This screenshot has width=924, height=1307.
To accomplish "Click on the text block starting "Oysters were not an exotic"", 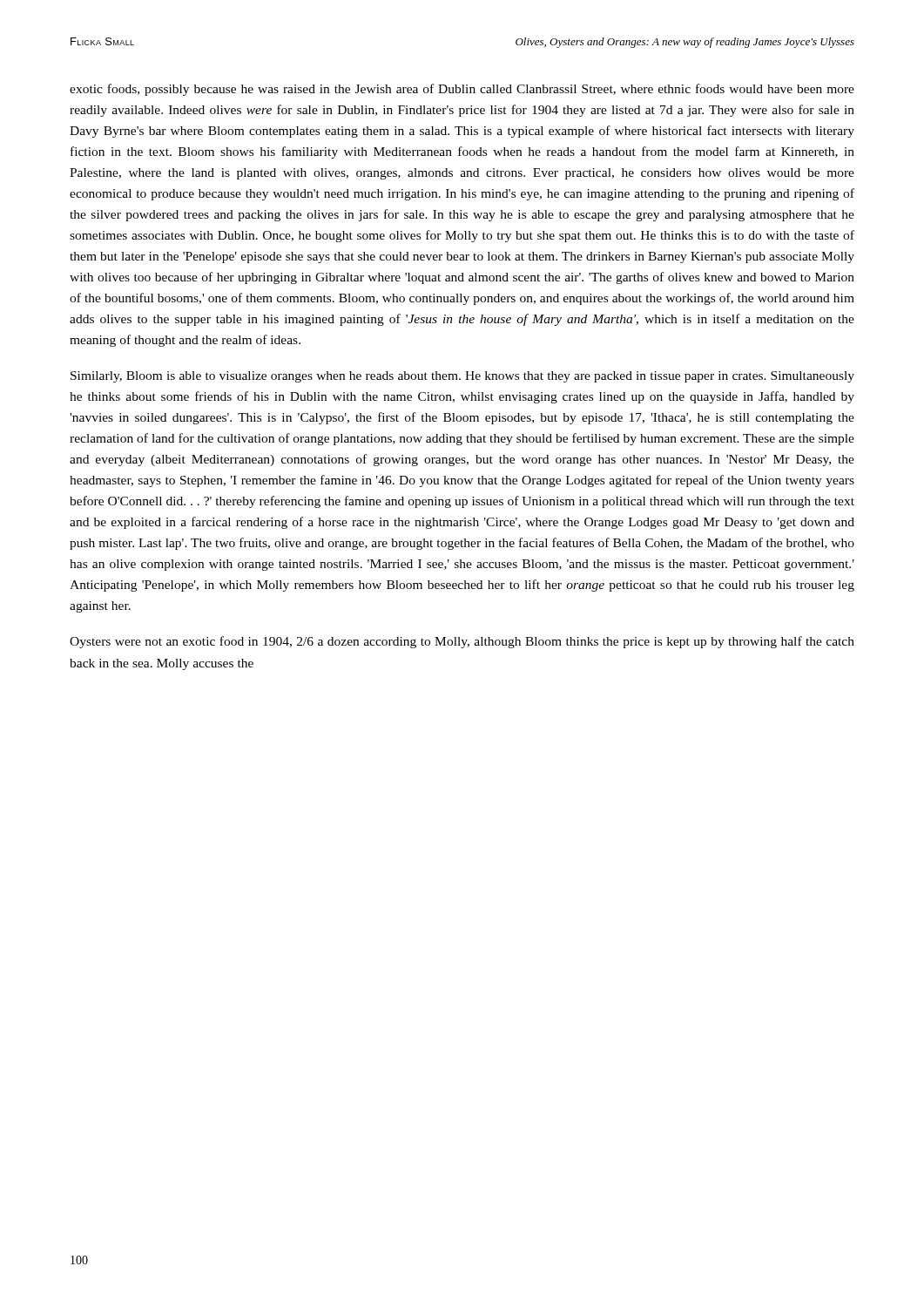I will coord(462,652).
